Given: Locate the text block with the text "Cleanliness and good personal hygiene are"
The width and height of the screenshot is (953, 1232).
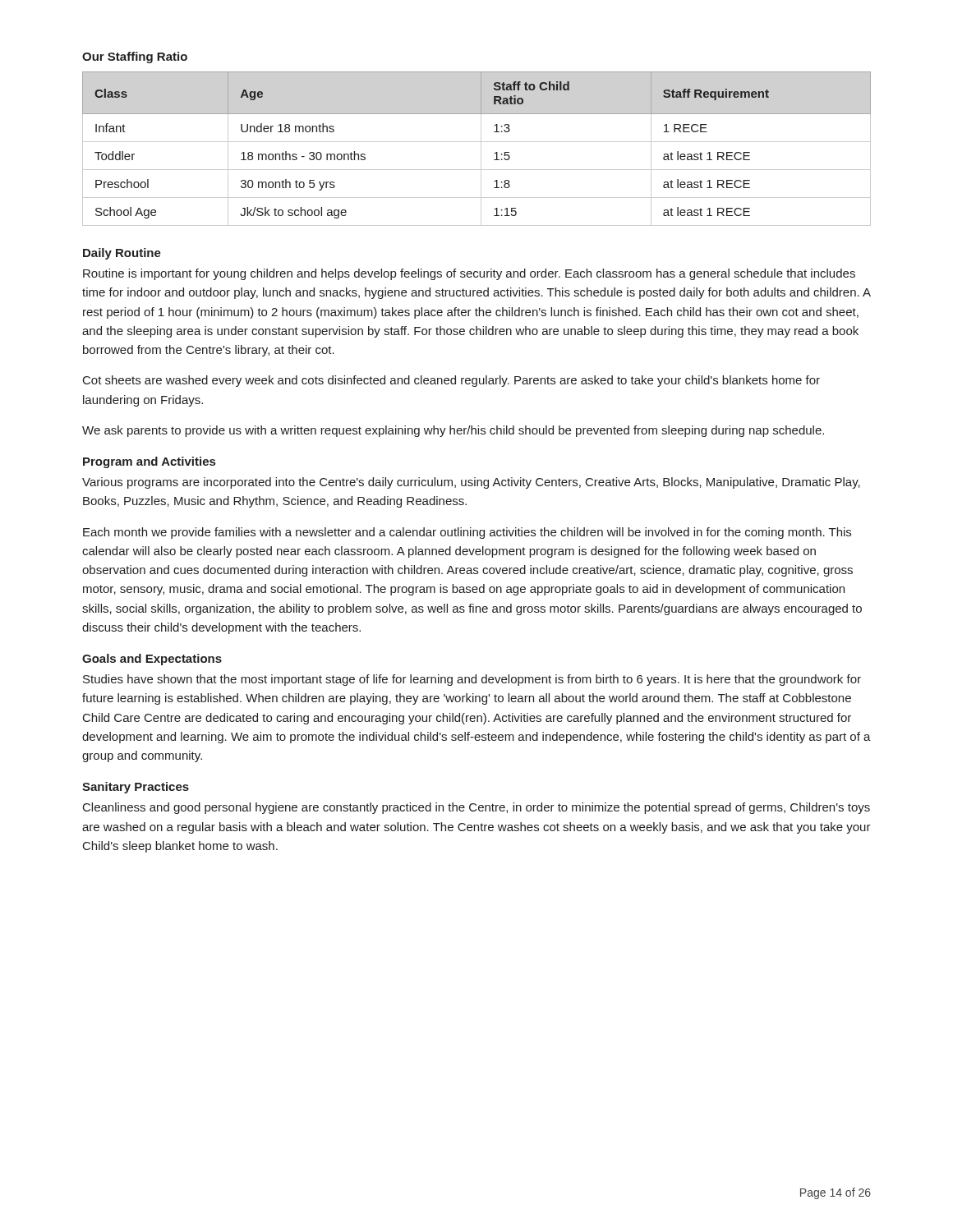Looking at the screenshot, I should (x=476, y=826).
